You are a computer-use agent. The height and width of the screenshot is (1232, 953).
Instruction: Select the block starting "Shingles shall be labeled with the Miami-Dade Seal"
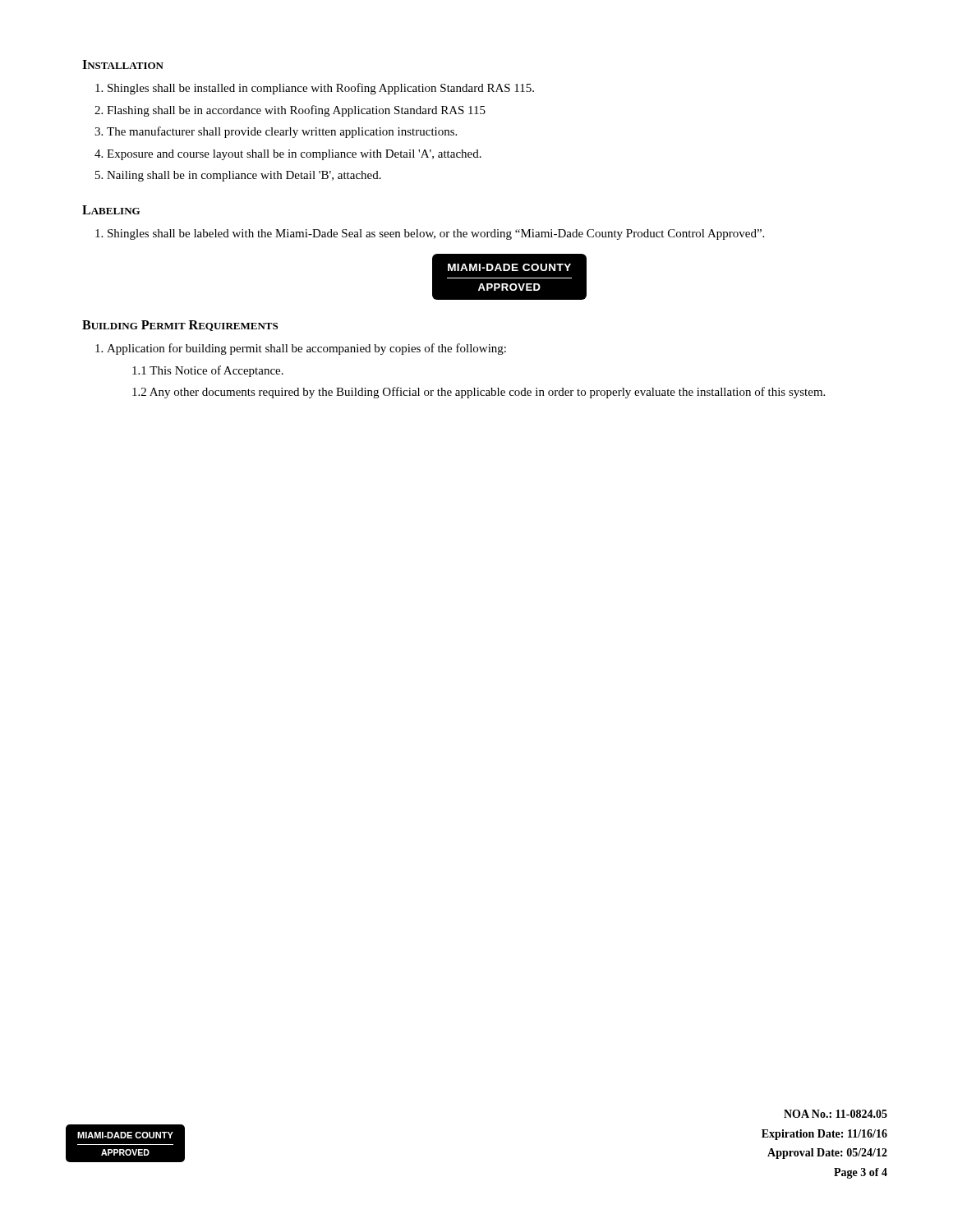497,233
